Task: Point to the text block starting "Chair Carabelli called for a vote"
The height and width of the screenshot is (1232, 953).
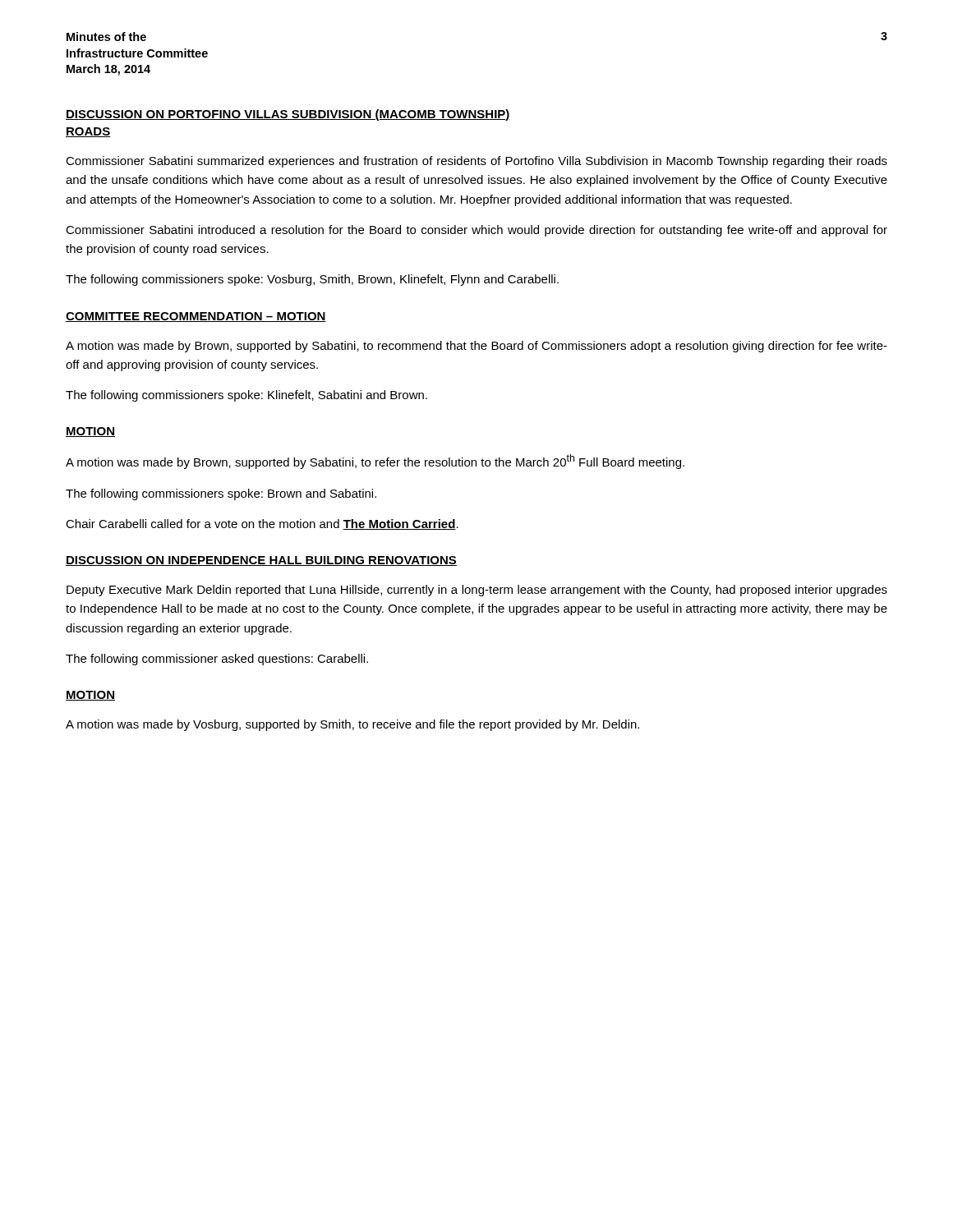Action: click(262, 523)
